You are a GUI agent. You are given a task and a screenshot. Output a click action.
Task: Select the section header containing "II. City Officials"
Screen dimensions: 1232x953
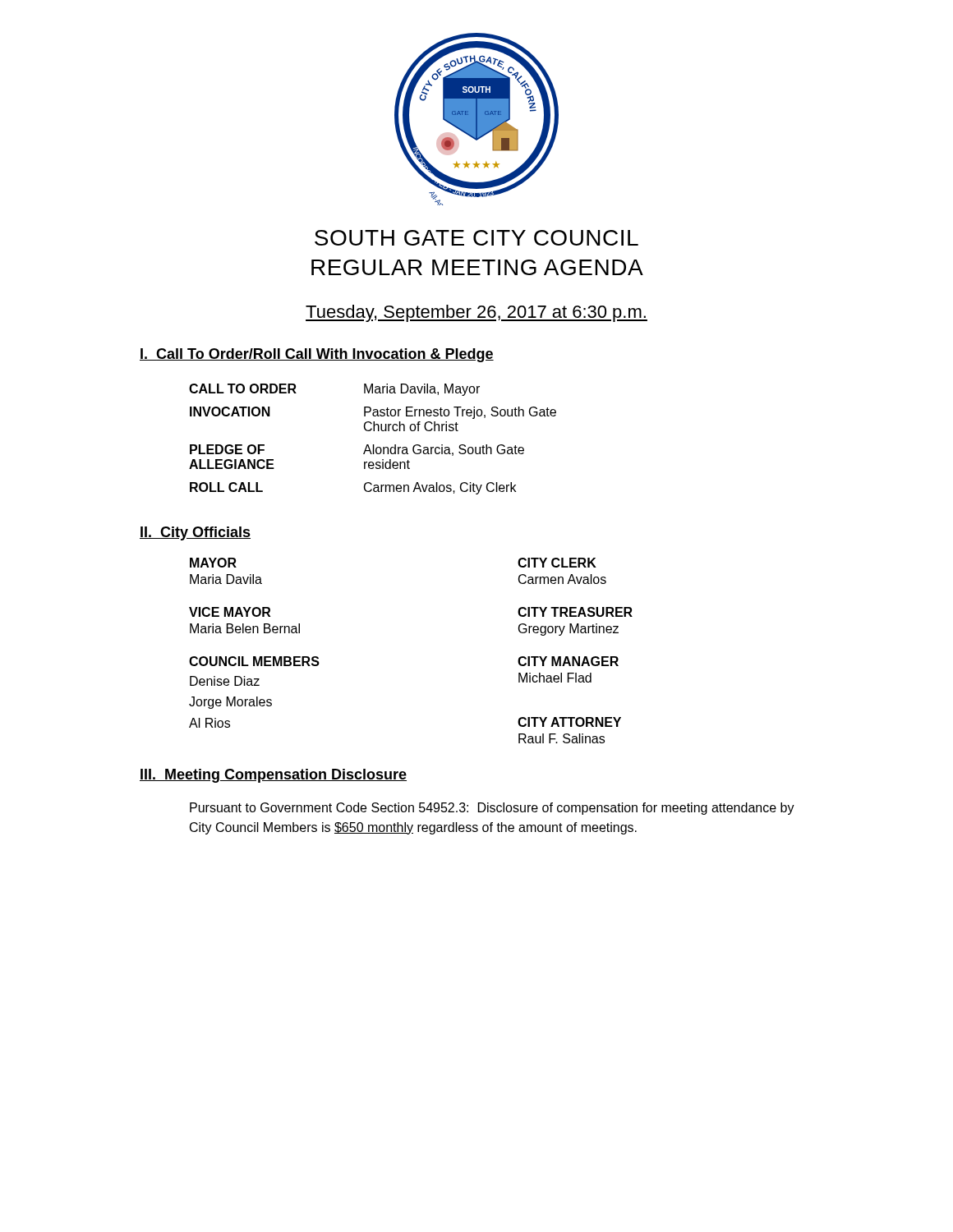click(x=195, y=532)
